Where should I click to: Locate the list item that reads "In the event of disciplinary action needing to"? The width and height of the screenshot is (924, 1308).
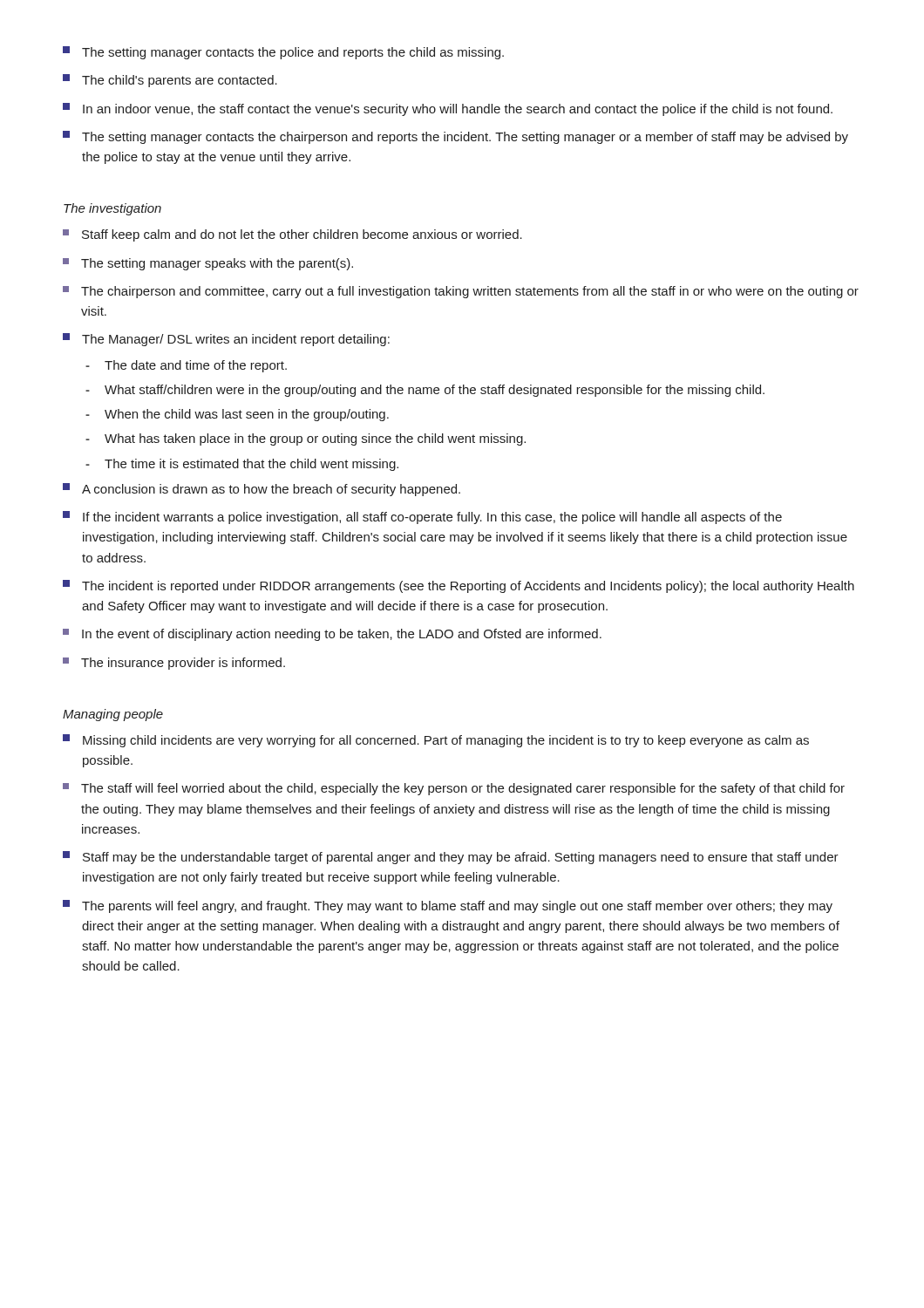462,634
